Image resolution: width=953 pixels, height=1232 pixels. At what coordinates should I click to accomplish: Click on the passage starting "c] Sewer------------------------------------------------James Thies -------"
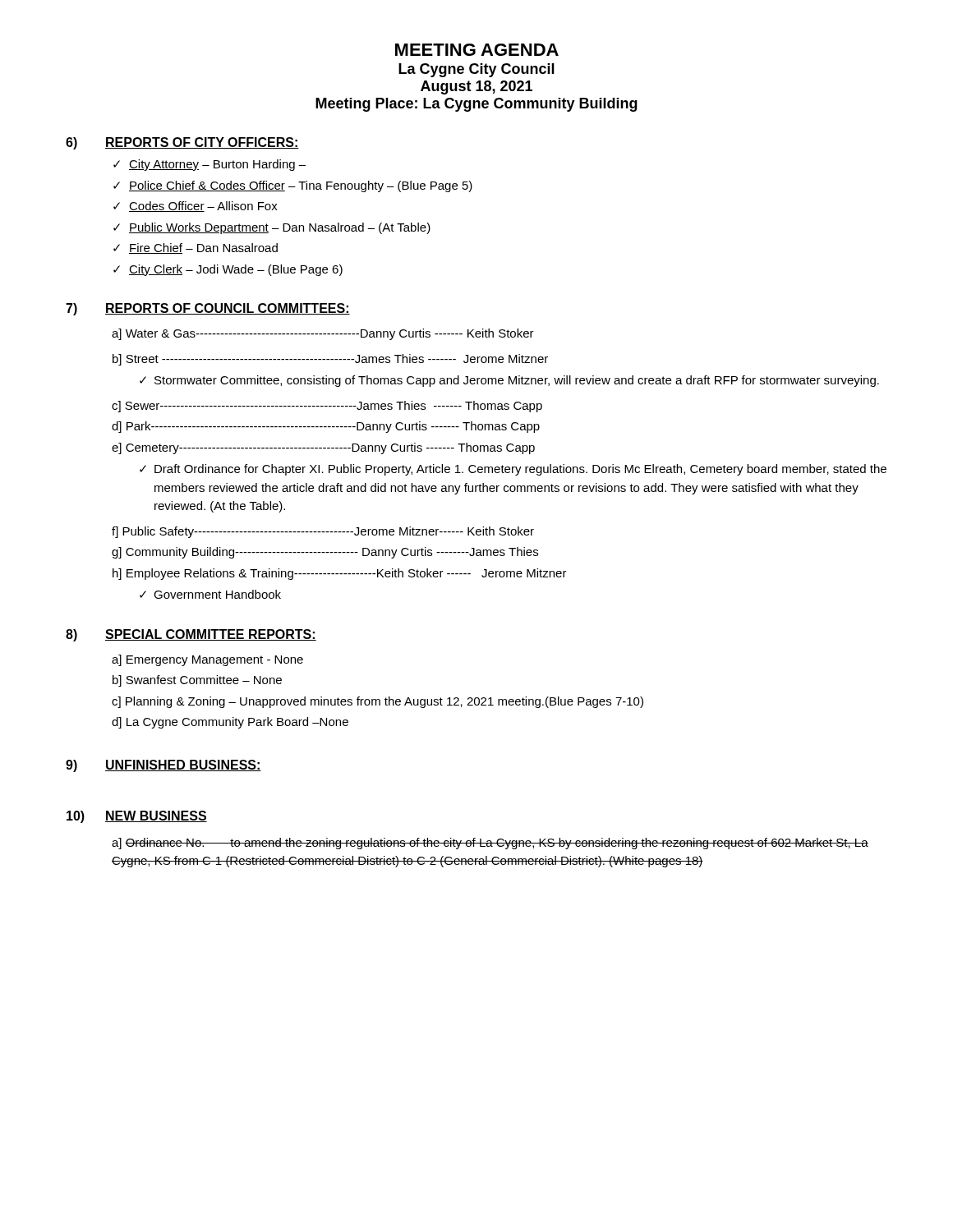pyautogui.click(x=327, y=405)
